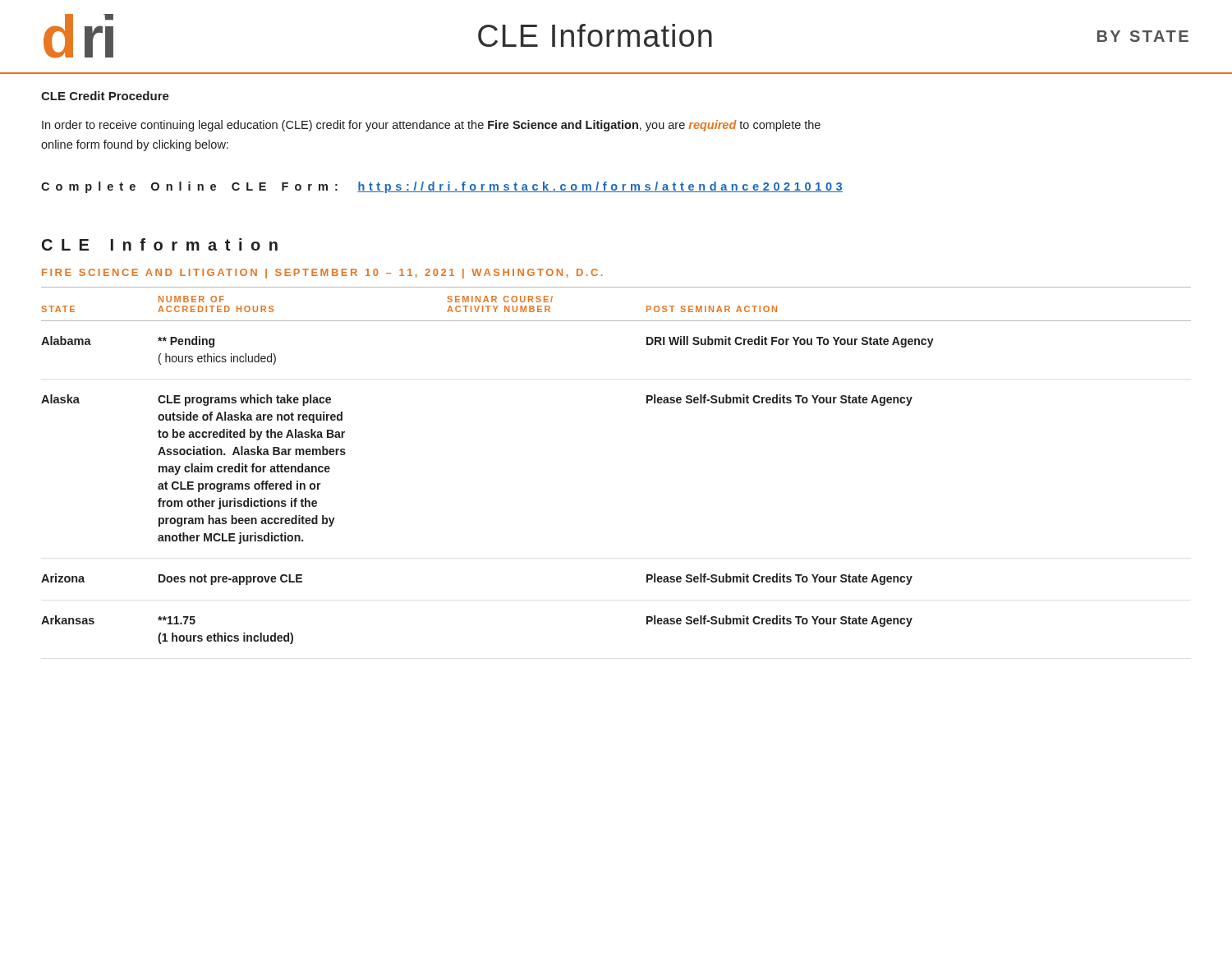The width and height of the screenshot is (1232, 953).
Task: Find the text block that says "In order to receive continuing"
Action: (x=431, y=135)
